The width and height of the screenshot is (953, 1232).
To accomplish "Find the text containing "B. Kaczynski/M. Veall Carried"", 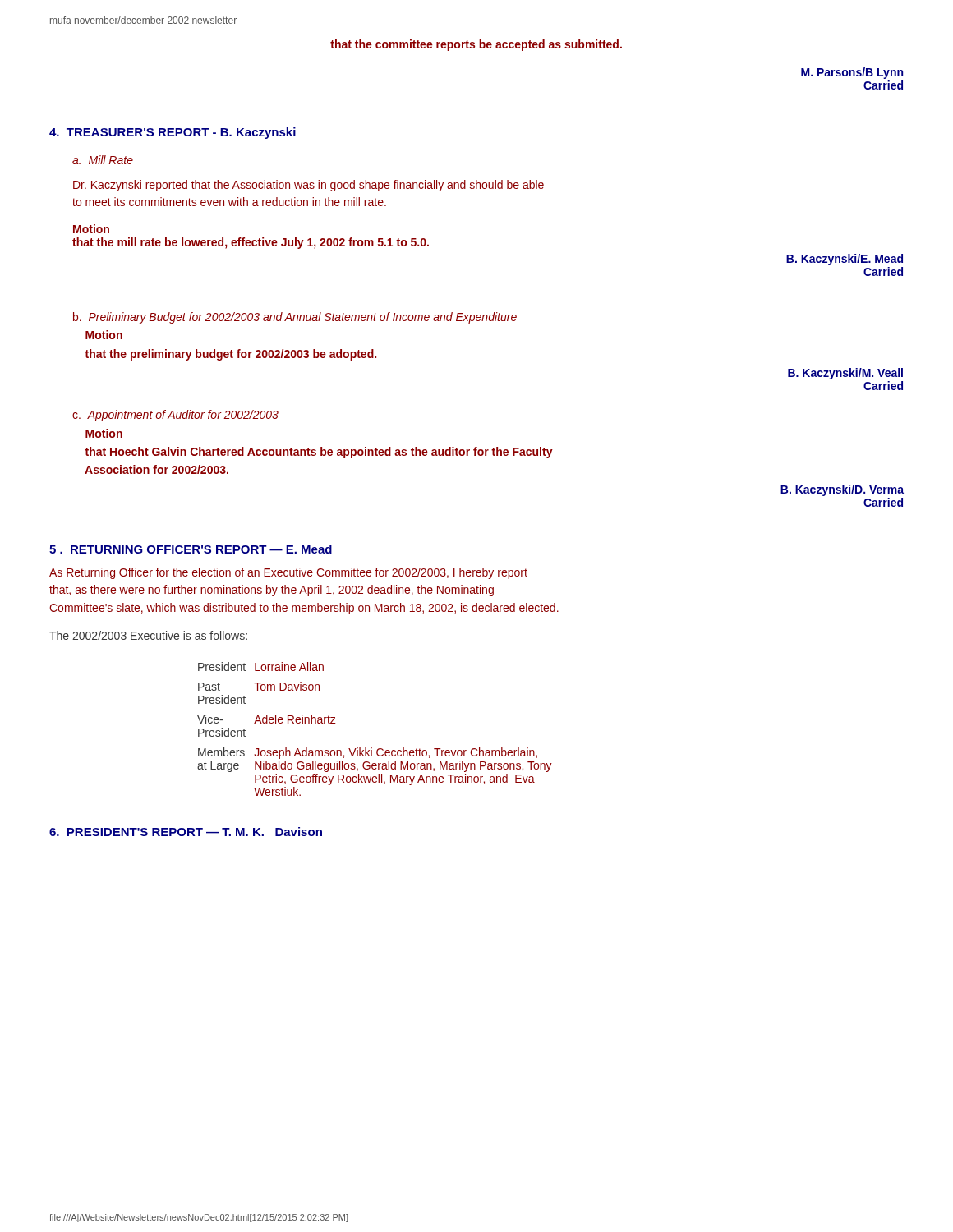I will point(846,380).
